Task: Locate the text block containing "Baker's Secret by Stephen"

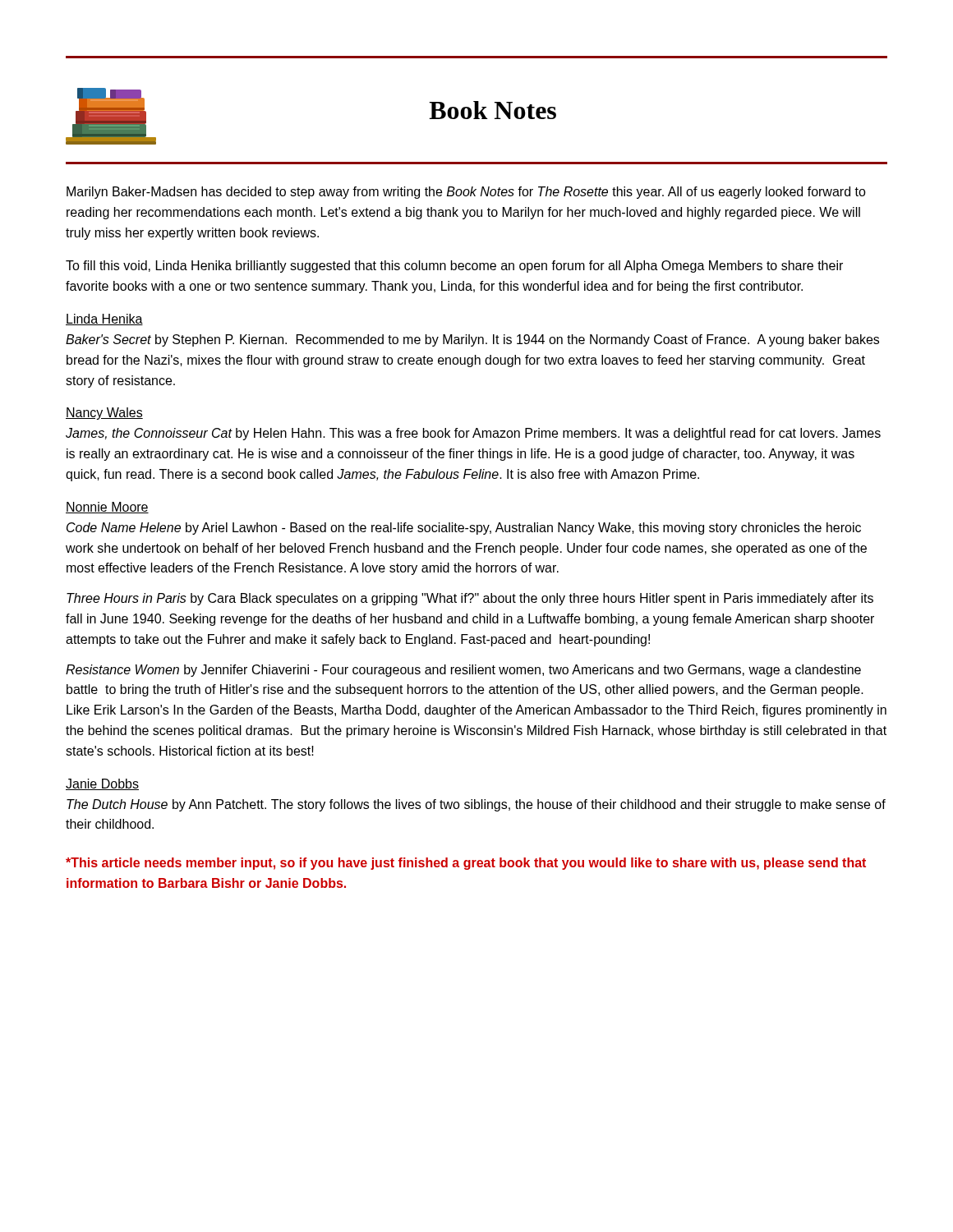Action: tap(473, 360)
